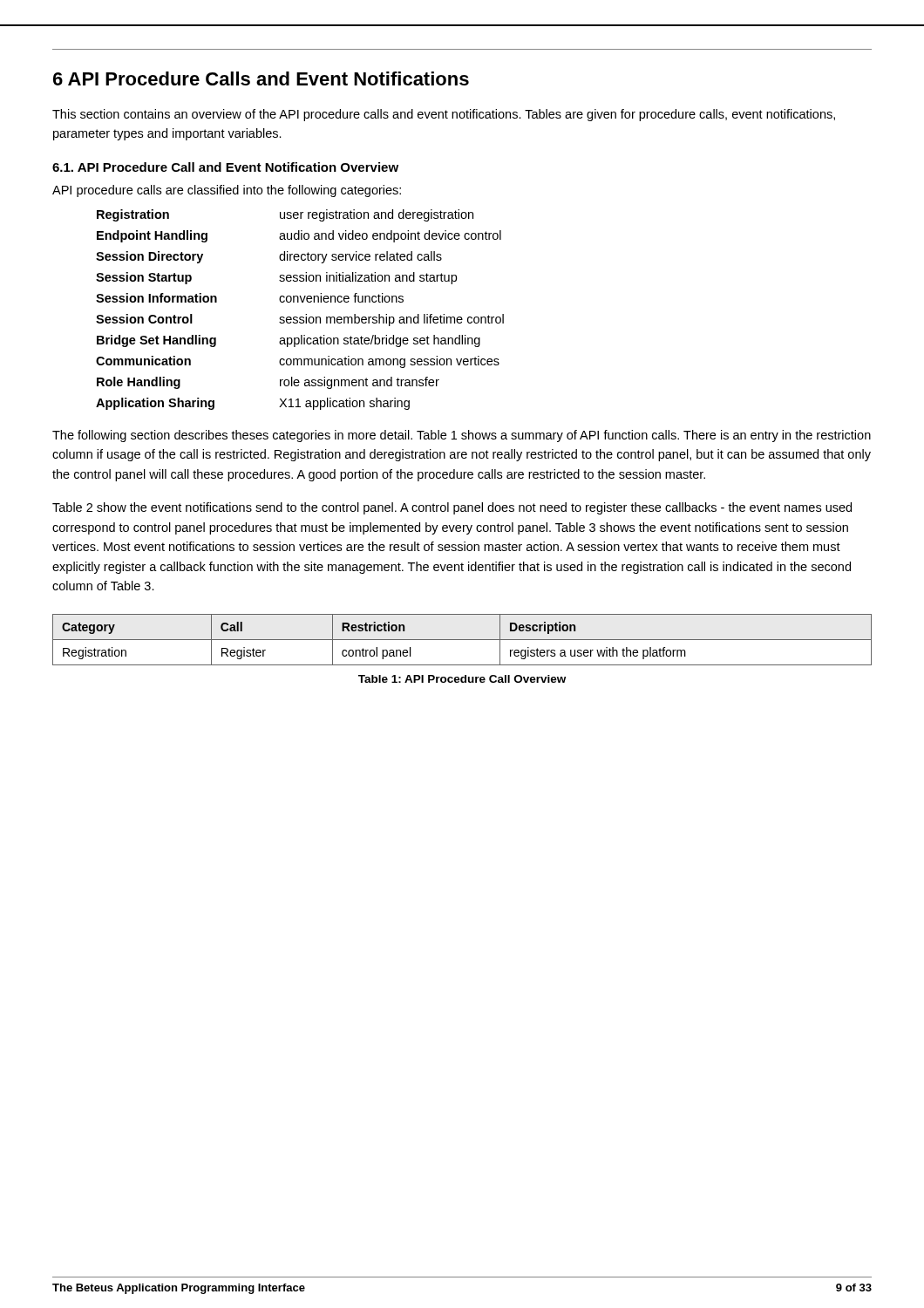Click on the list item that says "Session Directory directory"
This screenshot has height=1308, width=924.
point(154,259)
